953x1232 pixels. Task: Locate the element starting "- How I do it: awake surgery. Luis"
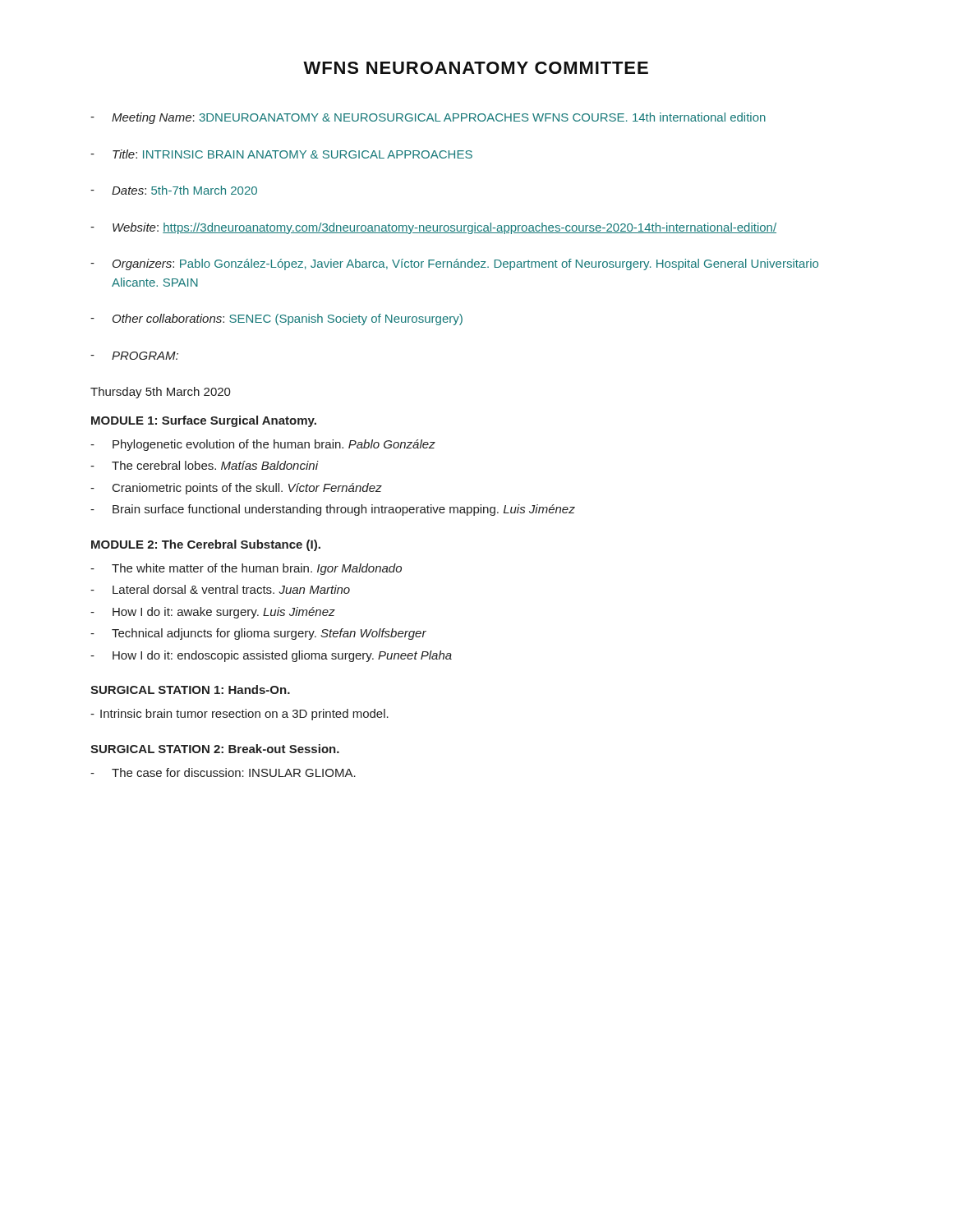coord(213,613)
